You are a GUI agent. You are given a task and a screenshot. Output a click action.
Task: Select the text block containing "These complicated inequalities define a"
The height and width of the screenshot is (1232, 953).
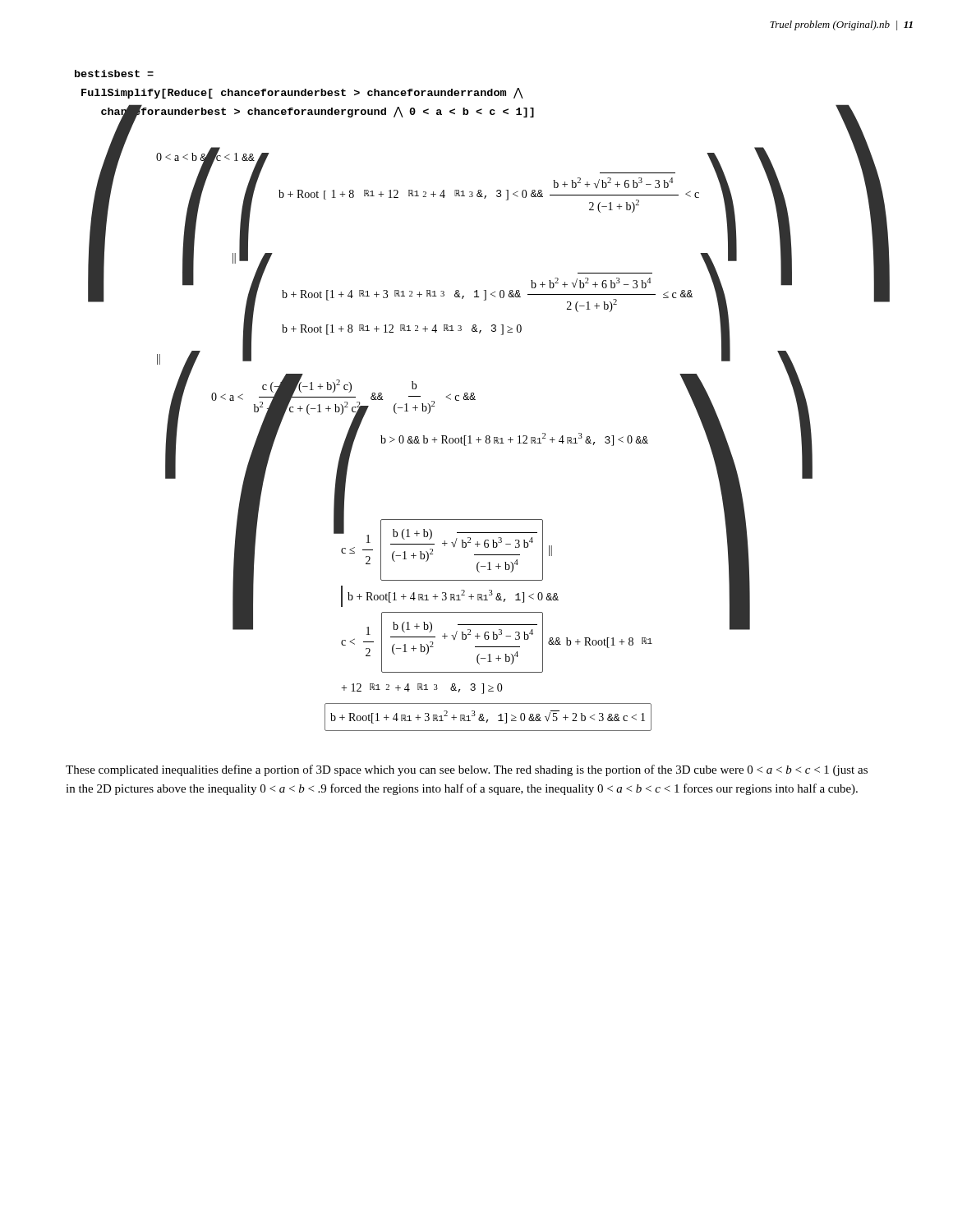click(467, 779)
